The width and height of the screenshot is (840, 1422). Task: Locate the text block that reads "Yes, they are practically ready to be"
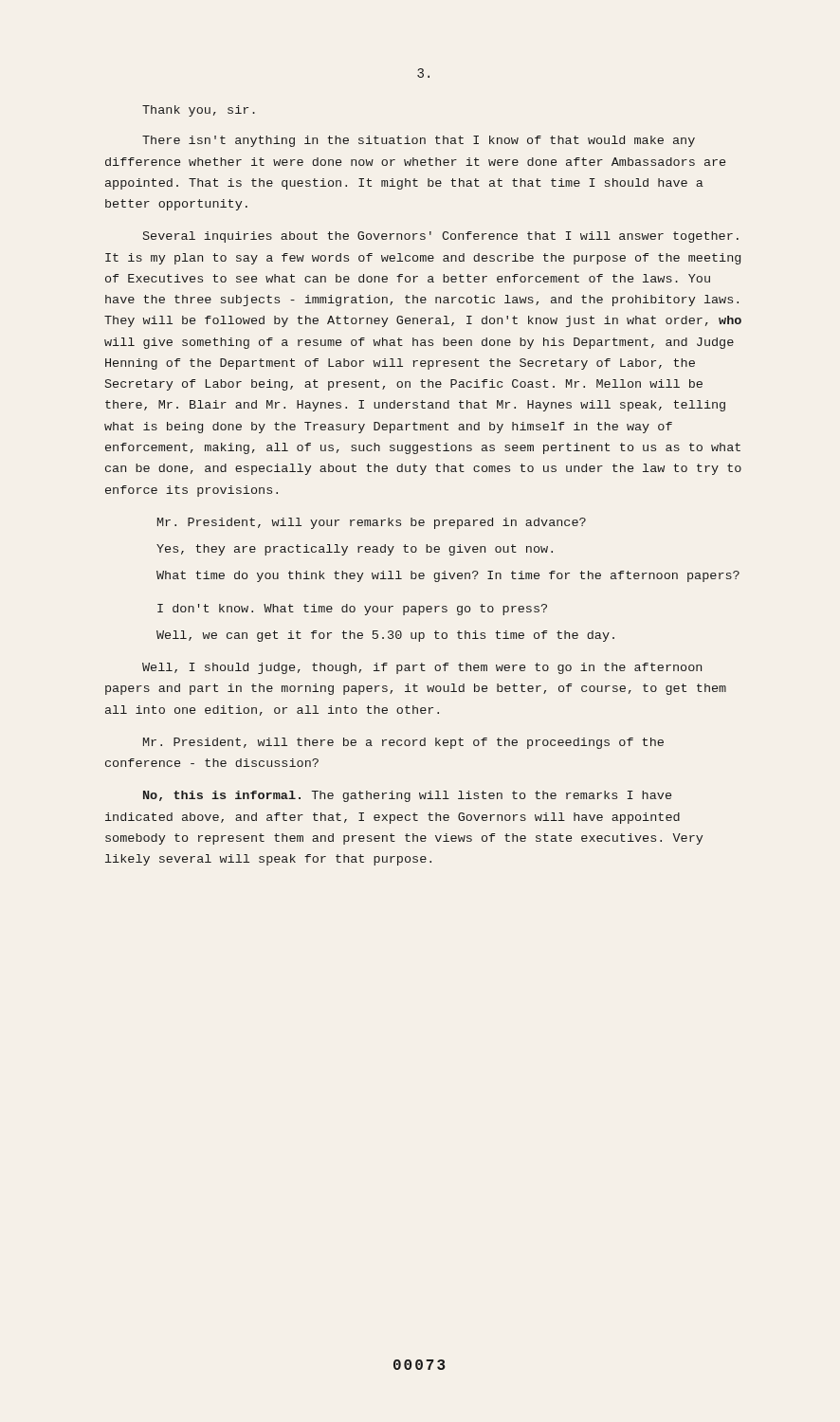pos(356,549)
